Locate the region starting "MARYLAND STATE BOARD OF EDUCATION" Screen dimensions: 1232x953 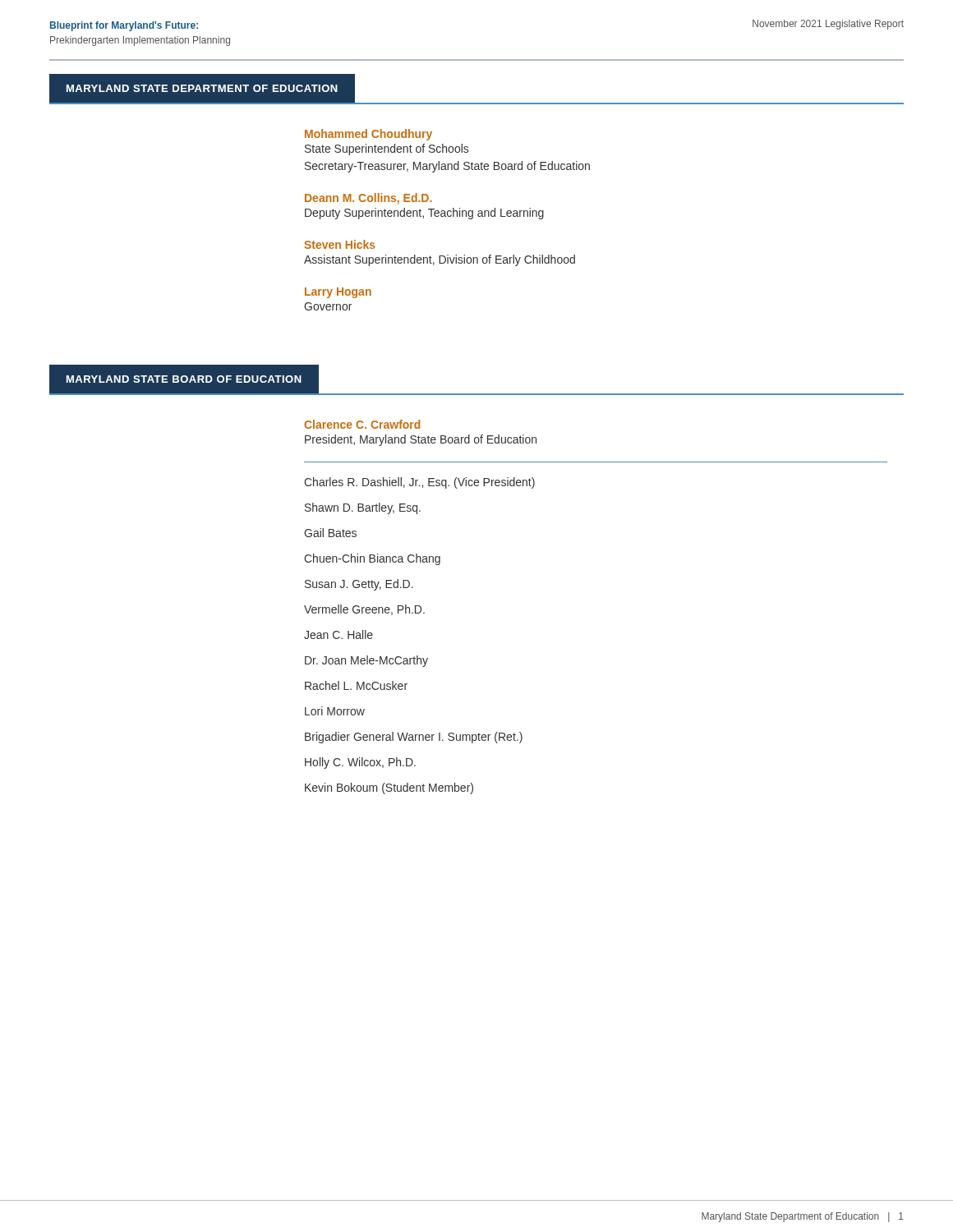click(x=184, y=379)
